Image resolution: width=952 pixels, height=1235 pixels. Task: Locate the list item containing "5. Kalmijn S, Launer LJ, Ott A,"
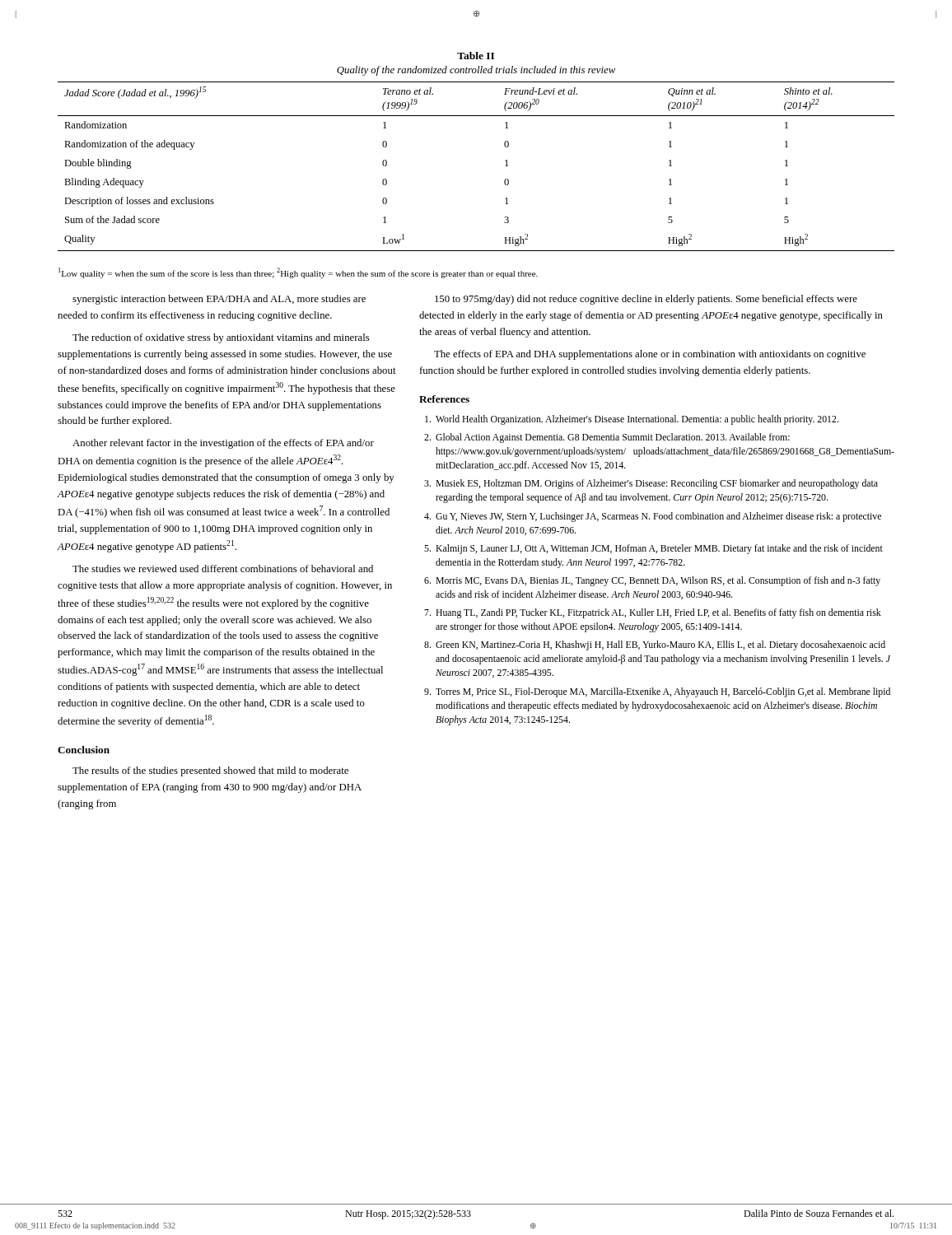coord(657,556)
